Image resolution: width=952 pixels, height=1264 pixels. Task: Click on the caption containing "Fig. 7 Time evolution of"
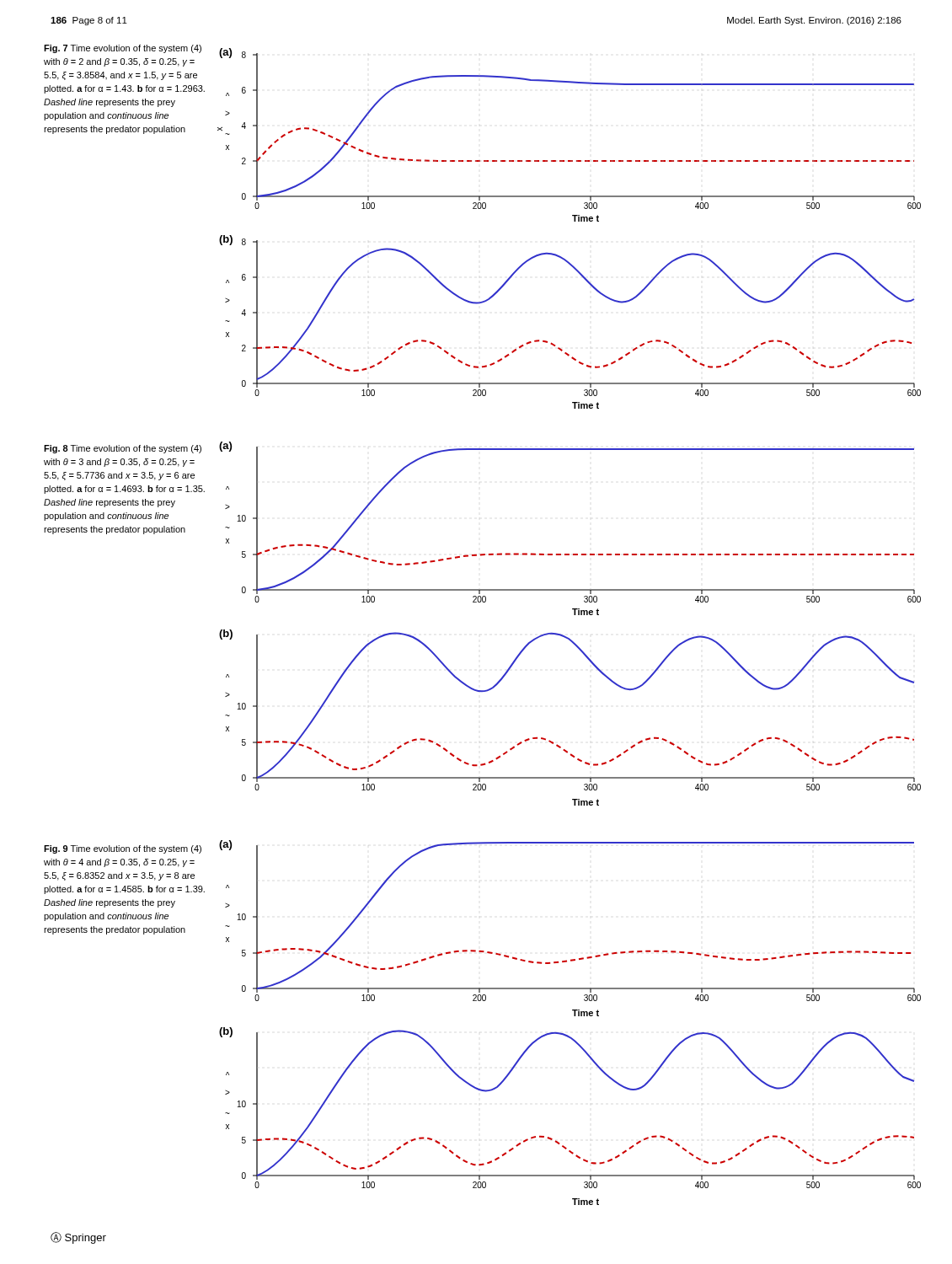coord(125,88)
